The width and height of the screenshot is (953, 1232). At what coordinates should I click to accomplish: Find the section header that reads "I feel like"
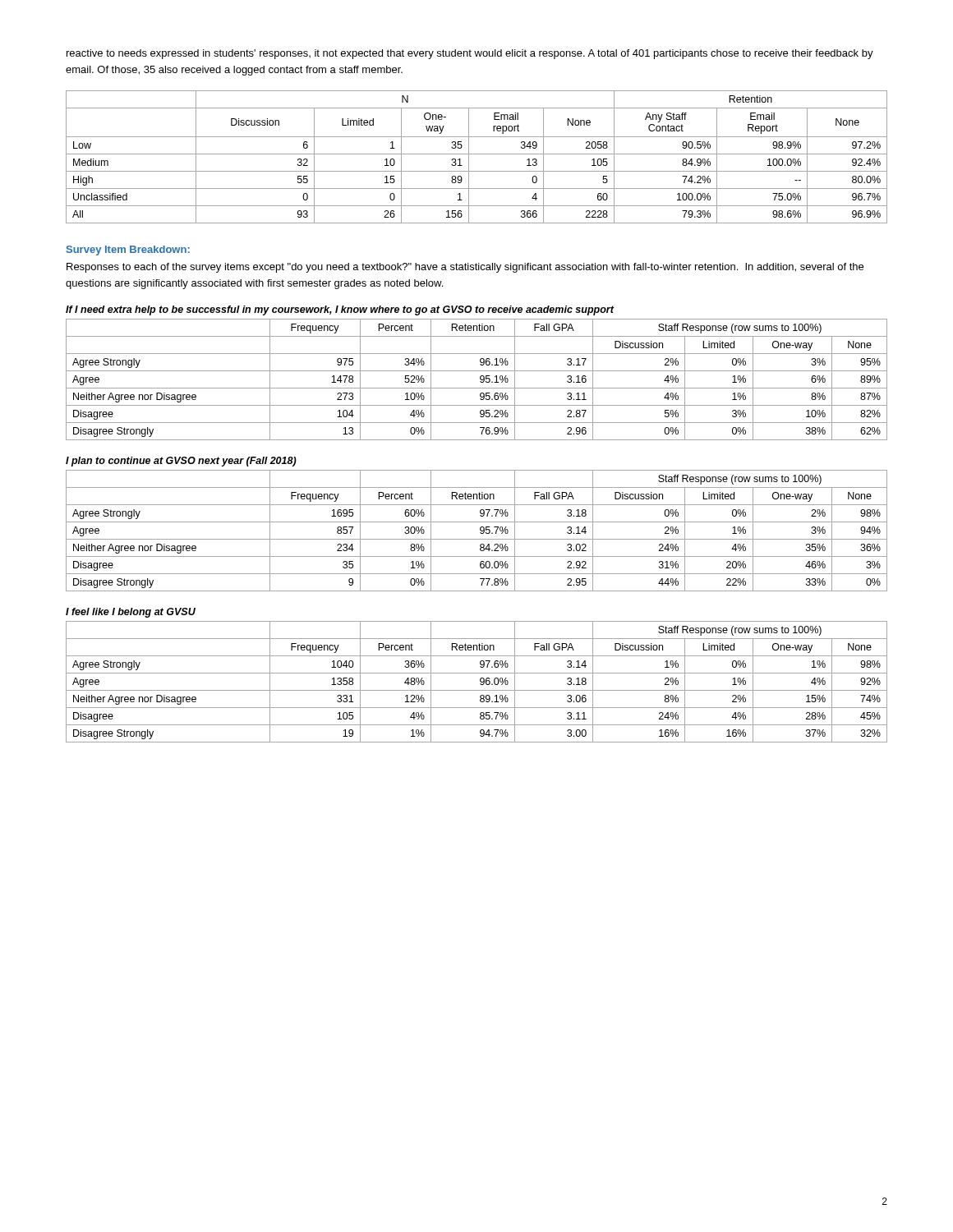coord(131,612)
